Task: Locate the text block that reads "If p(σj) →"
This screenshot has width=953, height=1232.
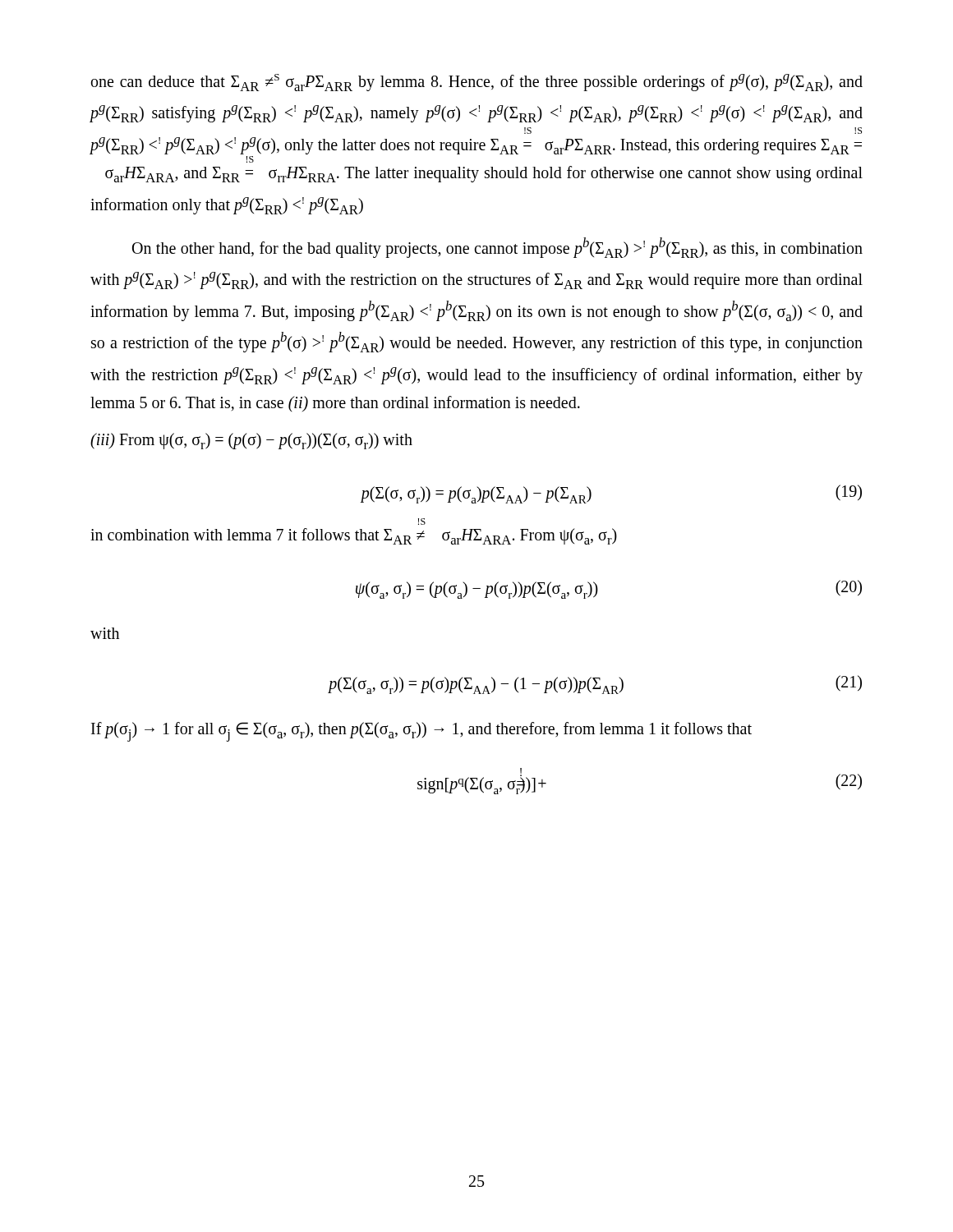Action: click(x=421, y=730)
